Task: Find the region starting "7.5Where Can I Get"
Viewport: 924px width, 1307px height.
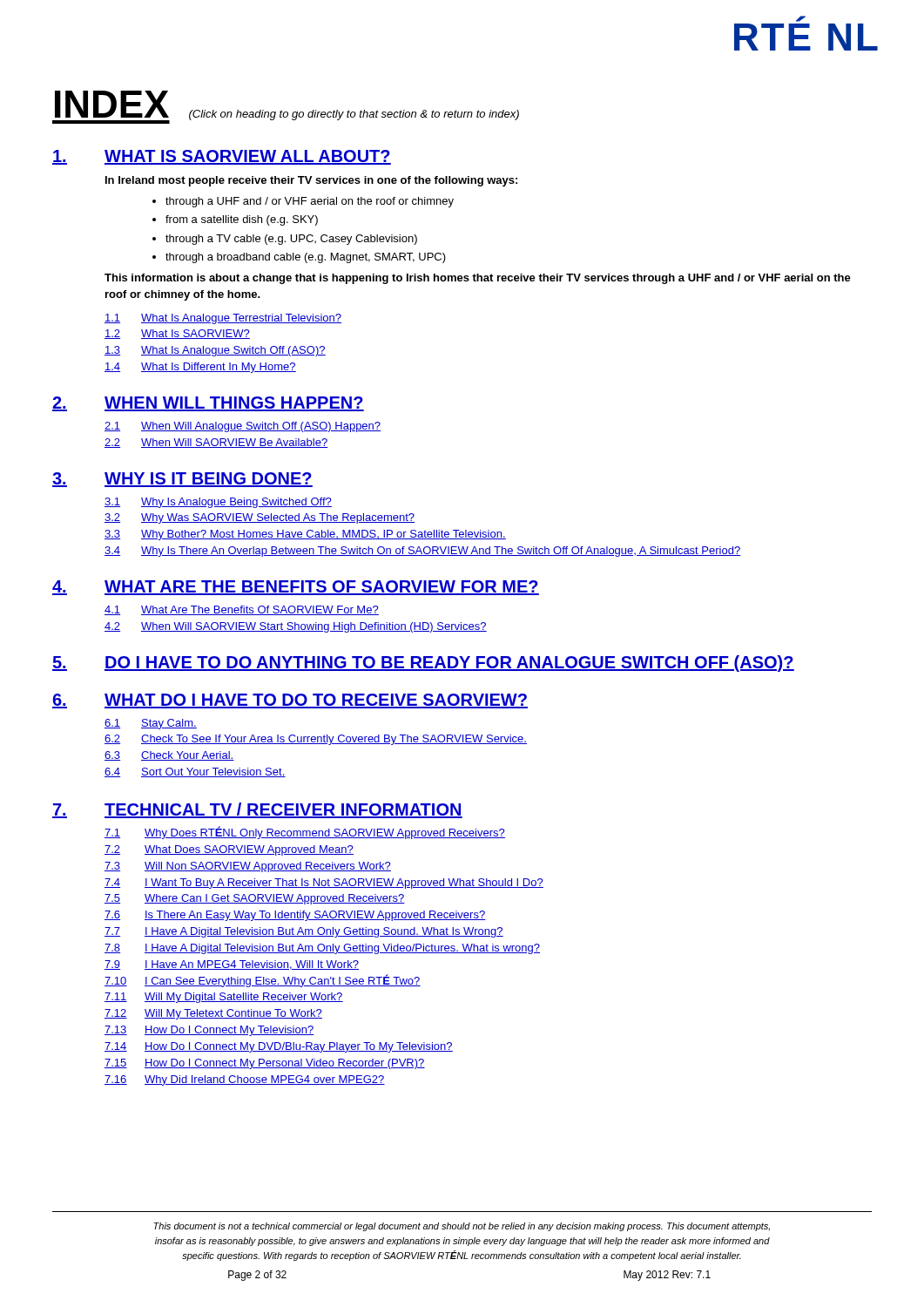Action: (254, 899)
